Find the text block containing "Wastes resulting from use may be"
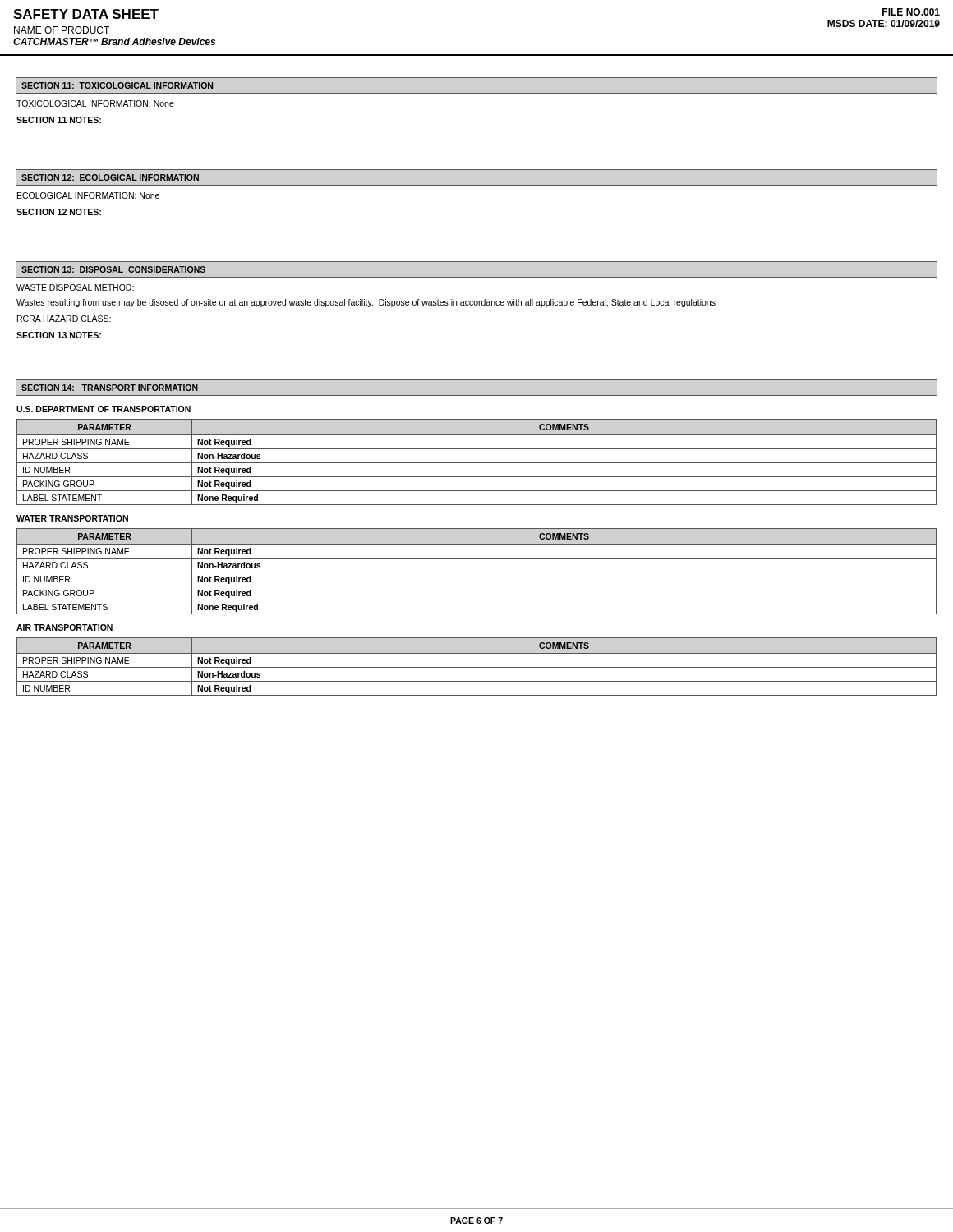The image size is (953, 1232). pyautogui.click(x=366, y=302)
